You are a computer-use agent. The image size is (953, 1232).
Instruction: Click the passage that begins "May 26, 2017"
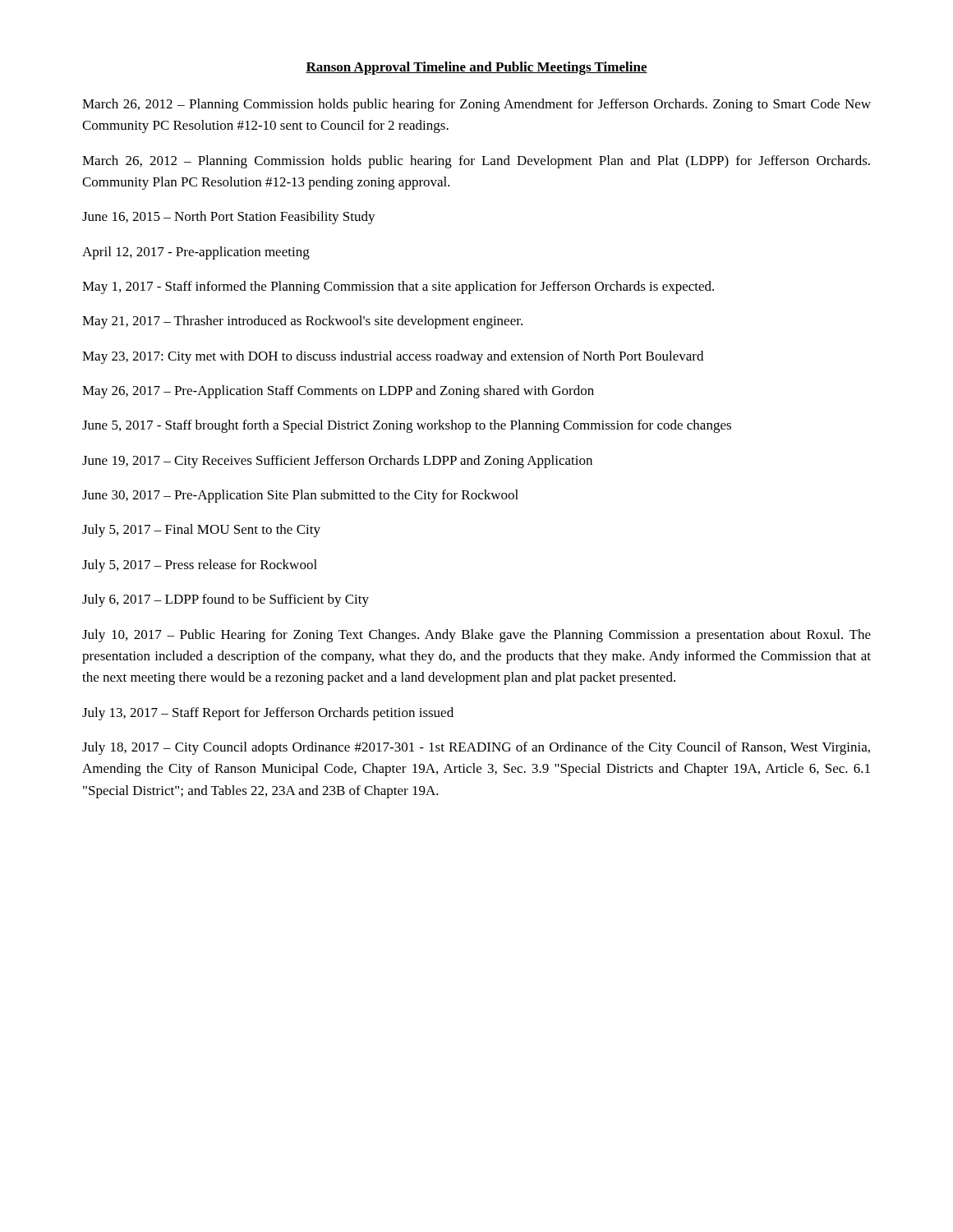pos(338,391)
